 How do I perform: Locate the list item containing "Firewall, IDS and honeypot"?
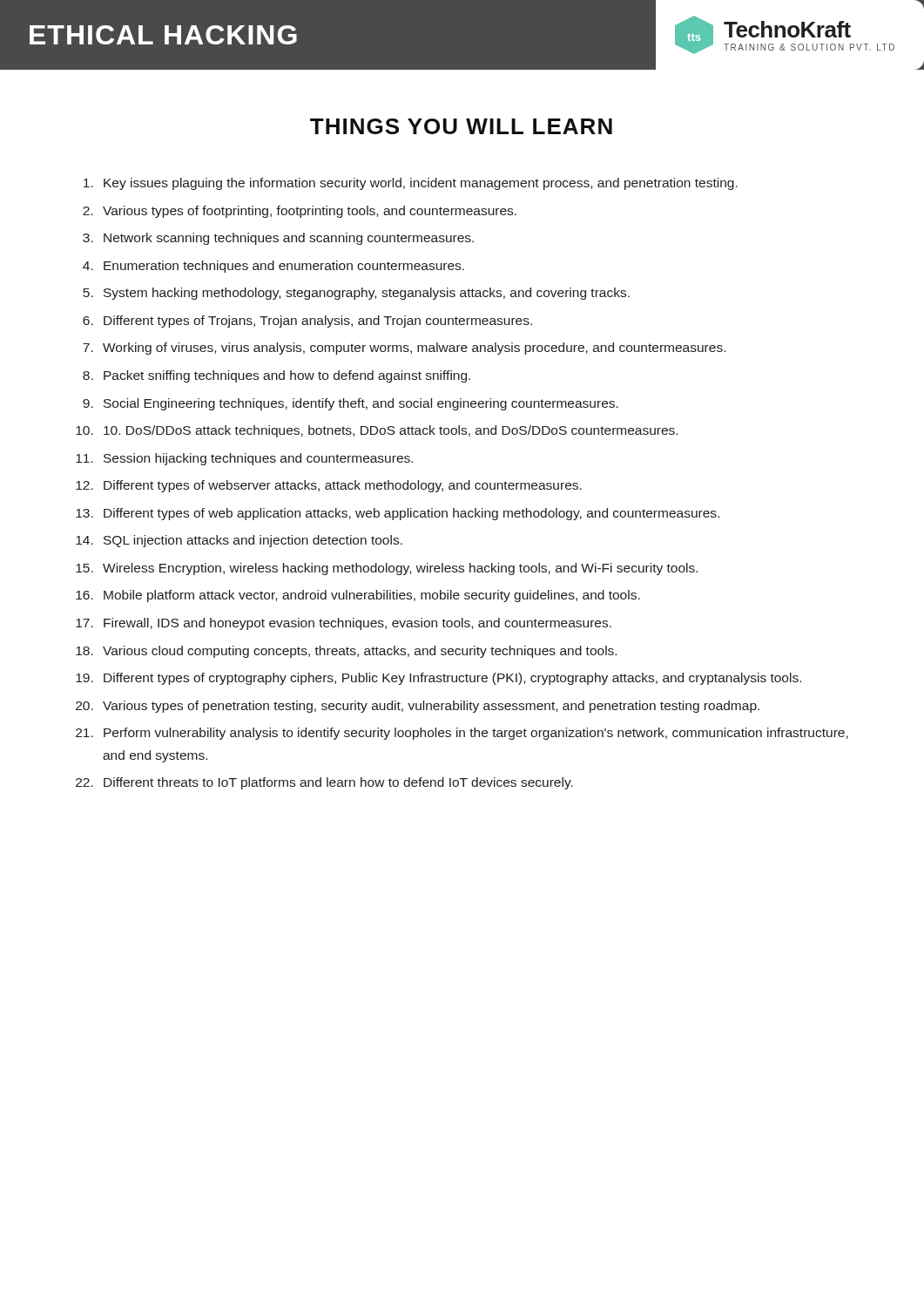tap(357, 623)
